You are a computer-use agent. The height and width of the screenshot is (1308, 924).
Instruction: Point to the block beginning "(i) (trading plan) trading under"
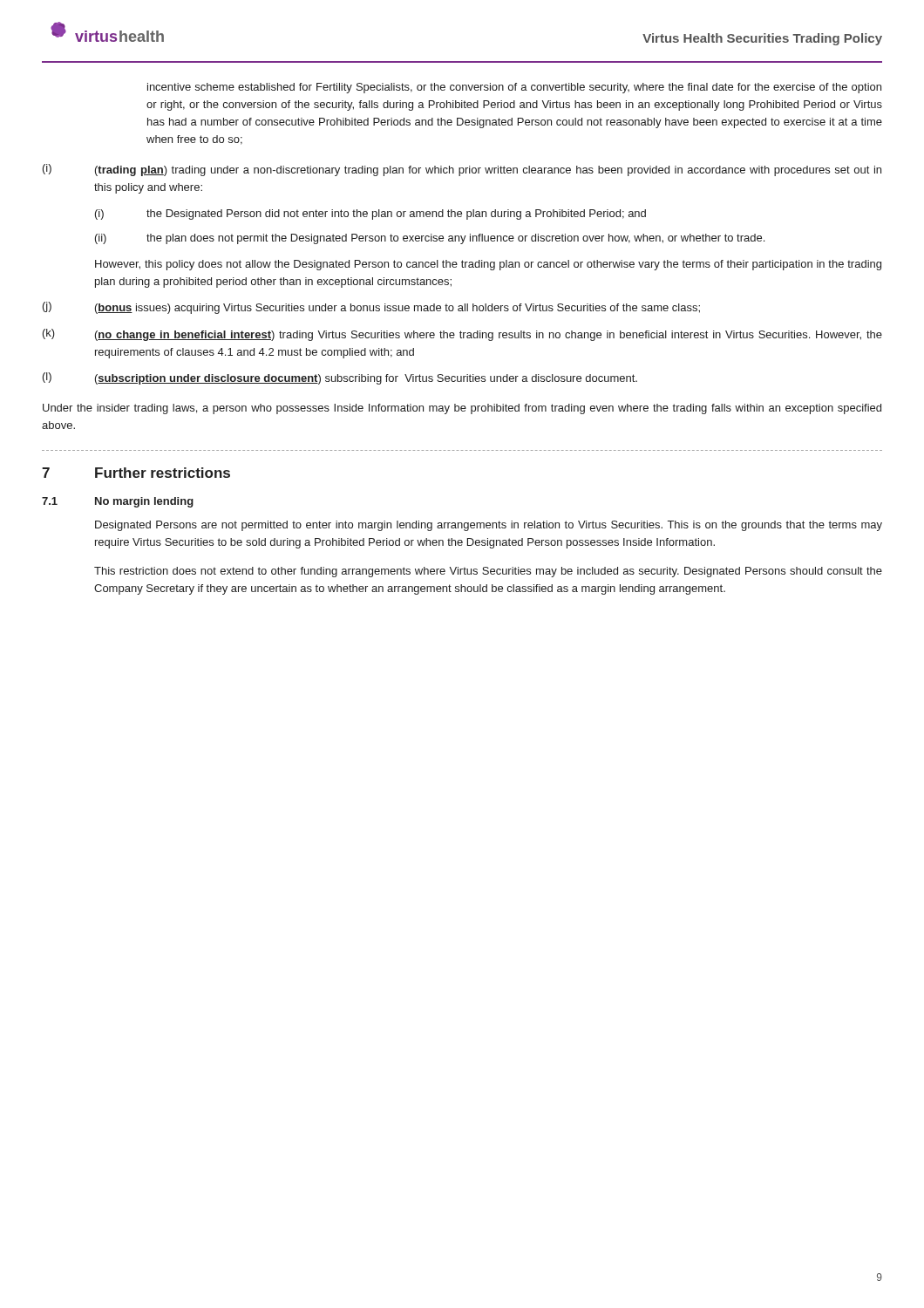(x=462, y=226)
